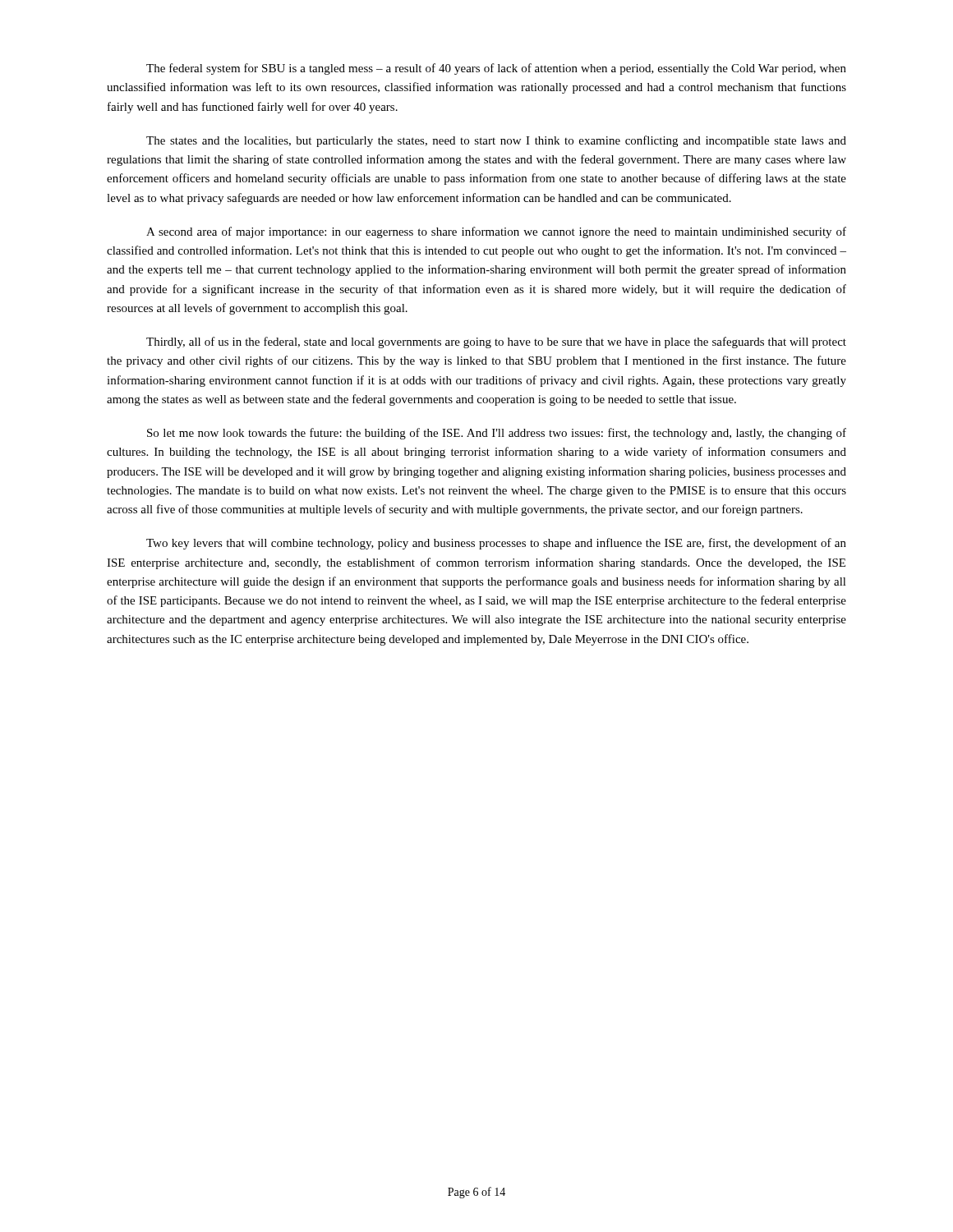
Task: Click on the text block starting "A second area of major importance: in our"
Action: pyautogui.click(x=476, y=270)
